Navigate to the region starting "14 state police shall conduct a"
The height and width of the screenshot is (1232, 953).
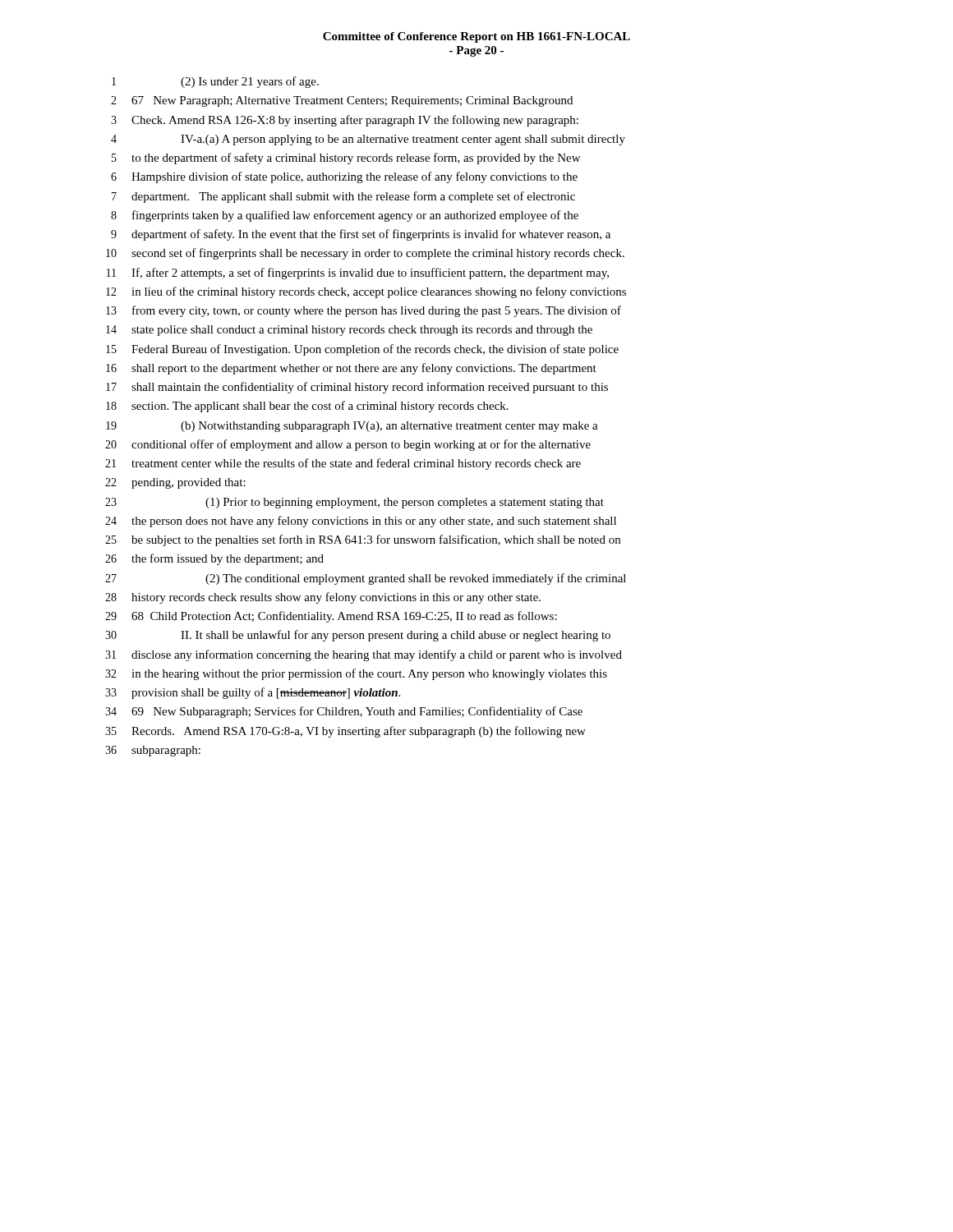pos(485,330)
